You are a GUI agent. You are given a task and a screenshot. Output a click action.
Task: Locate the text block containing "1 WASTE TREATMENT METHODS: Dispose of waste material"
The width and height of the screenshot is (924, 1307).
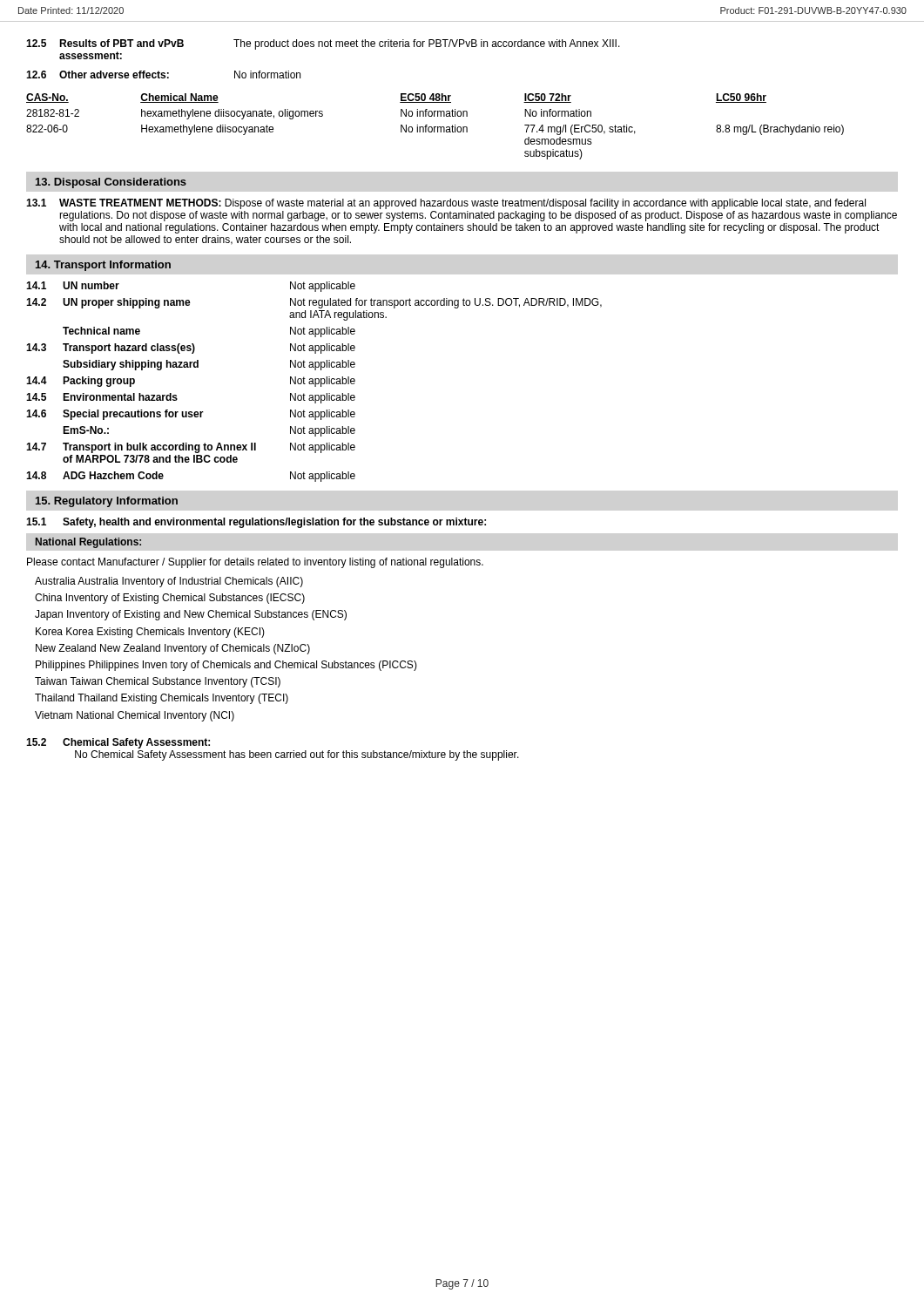click(462, 221)
